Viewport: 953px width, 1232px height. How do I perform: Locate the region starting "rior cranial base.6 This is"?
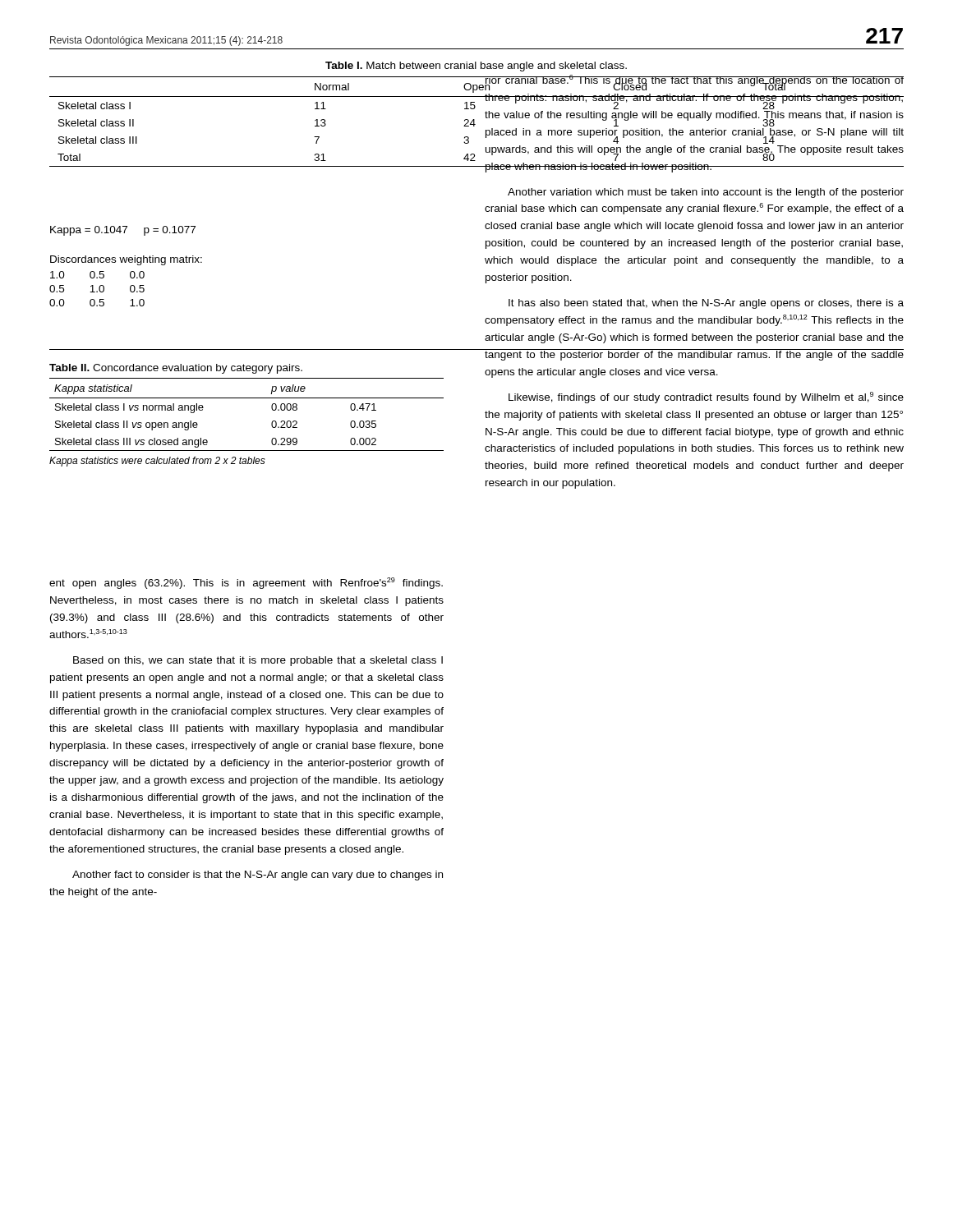(694, 83)
